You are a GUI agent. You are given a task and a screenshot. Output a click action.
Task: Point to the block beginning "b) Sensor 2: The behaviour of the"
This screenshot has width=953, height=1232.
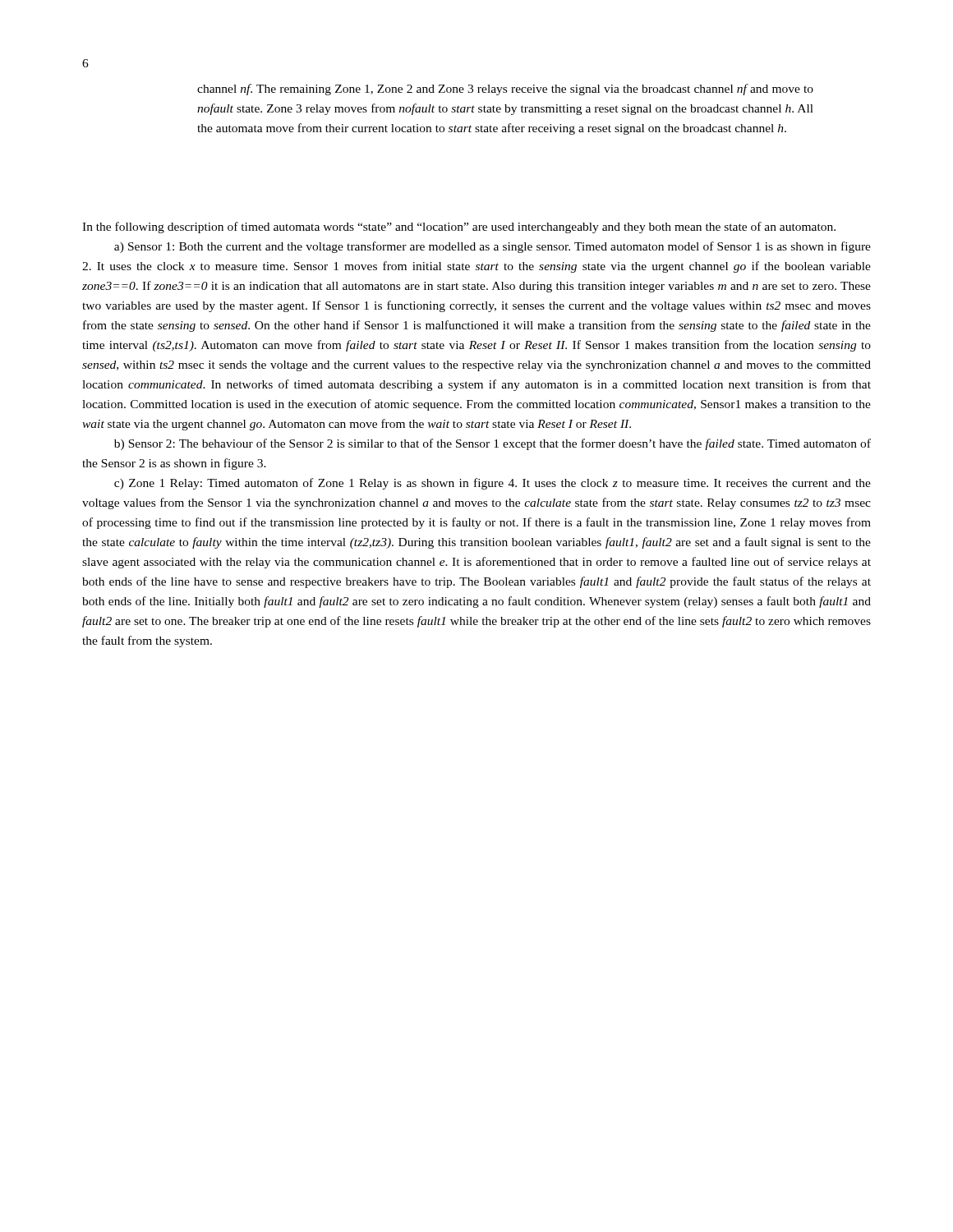tap(476, 453)
